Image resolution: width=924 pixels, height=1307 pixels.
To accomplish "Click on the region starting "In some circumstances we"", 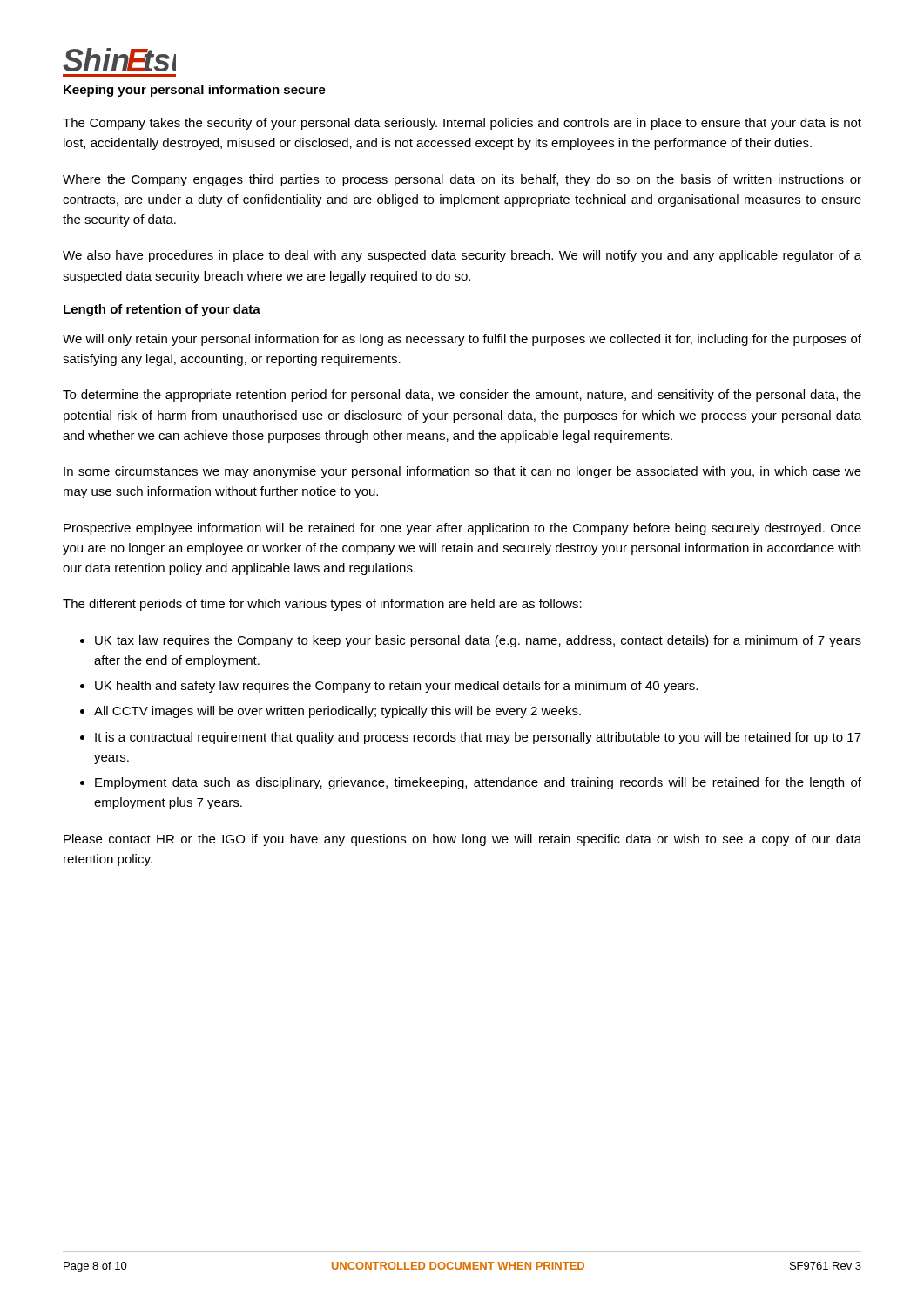I will (x=462, y=481).
